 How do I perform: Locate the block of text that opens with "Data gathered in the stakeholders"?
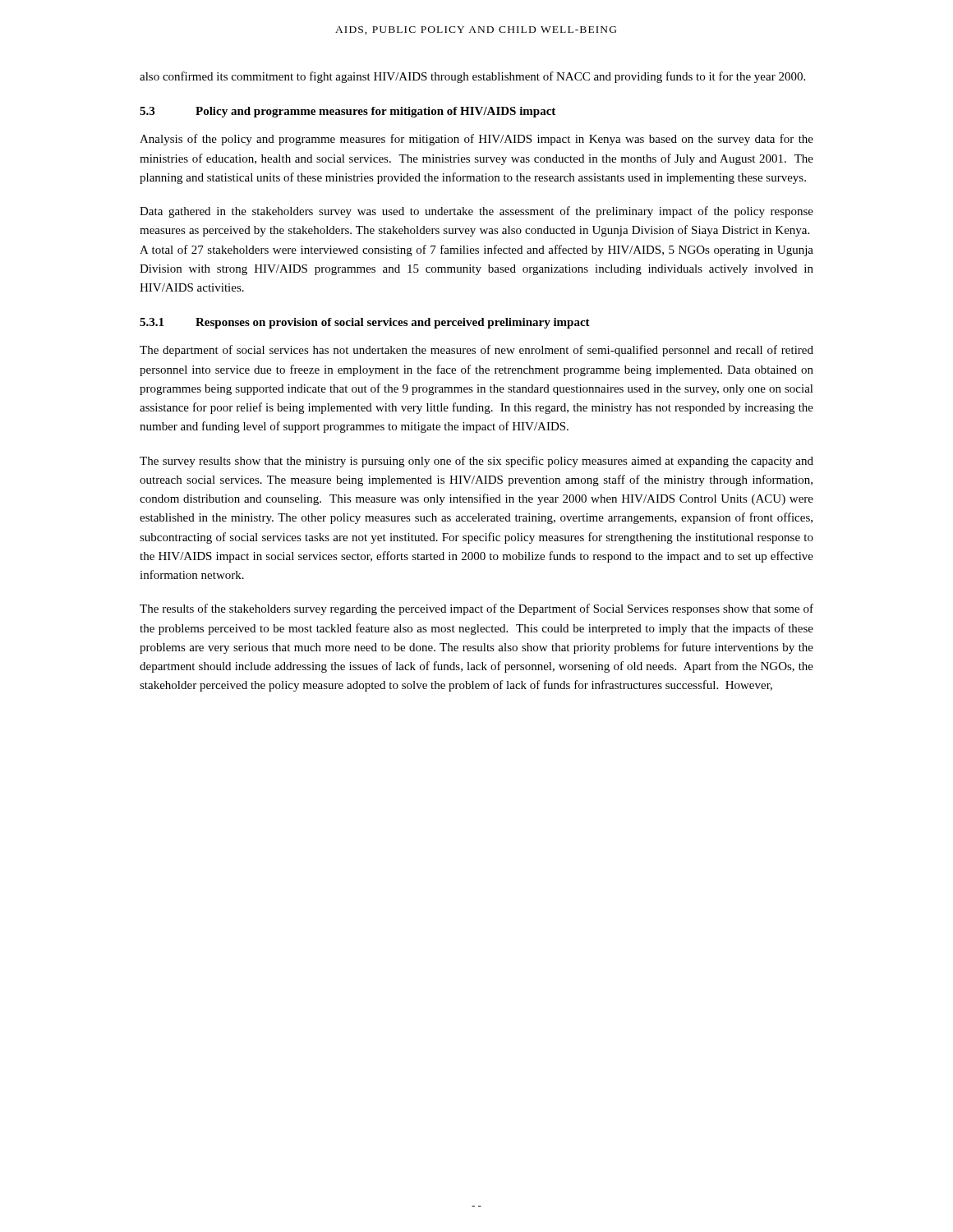(476, 249)
